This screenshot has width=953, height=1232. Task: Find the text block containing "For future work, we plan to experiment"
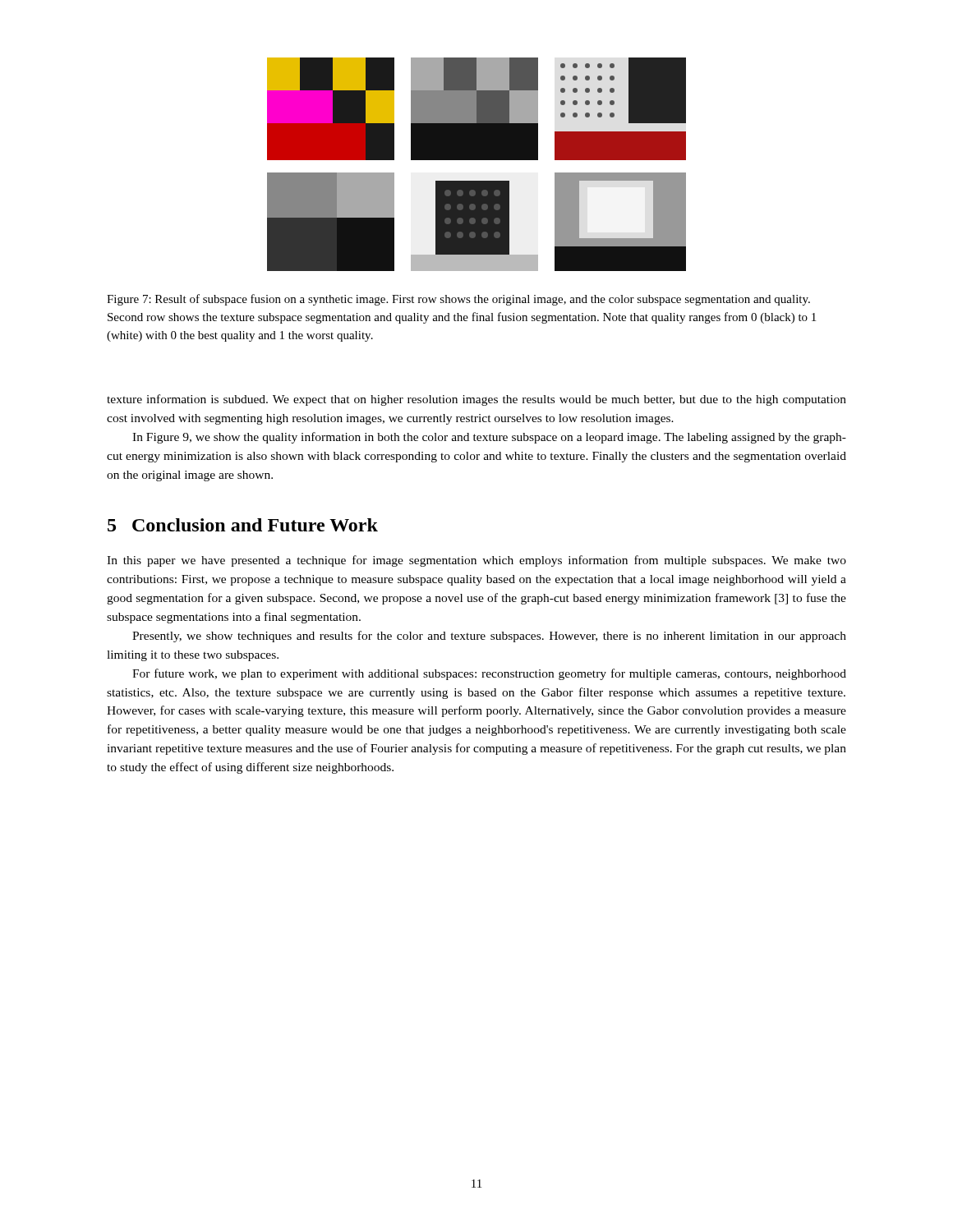[476, 720]
